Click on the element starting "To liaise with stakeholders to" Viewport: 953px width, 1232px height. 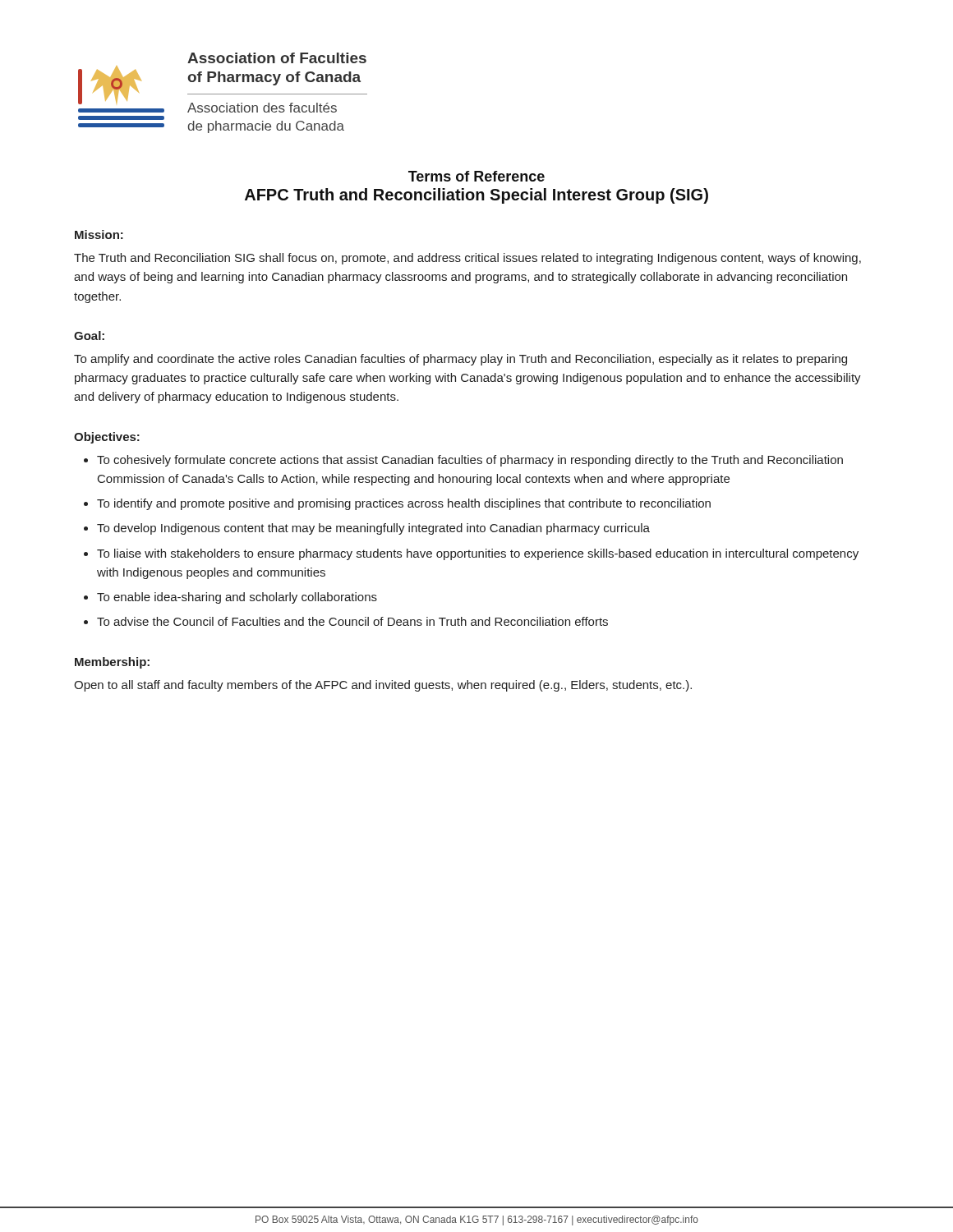(478, 562)
